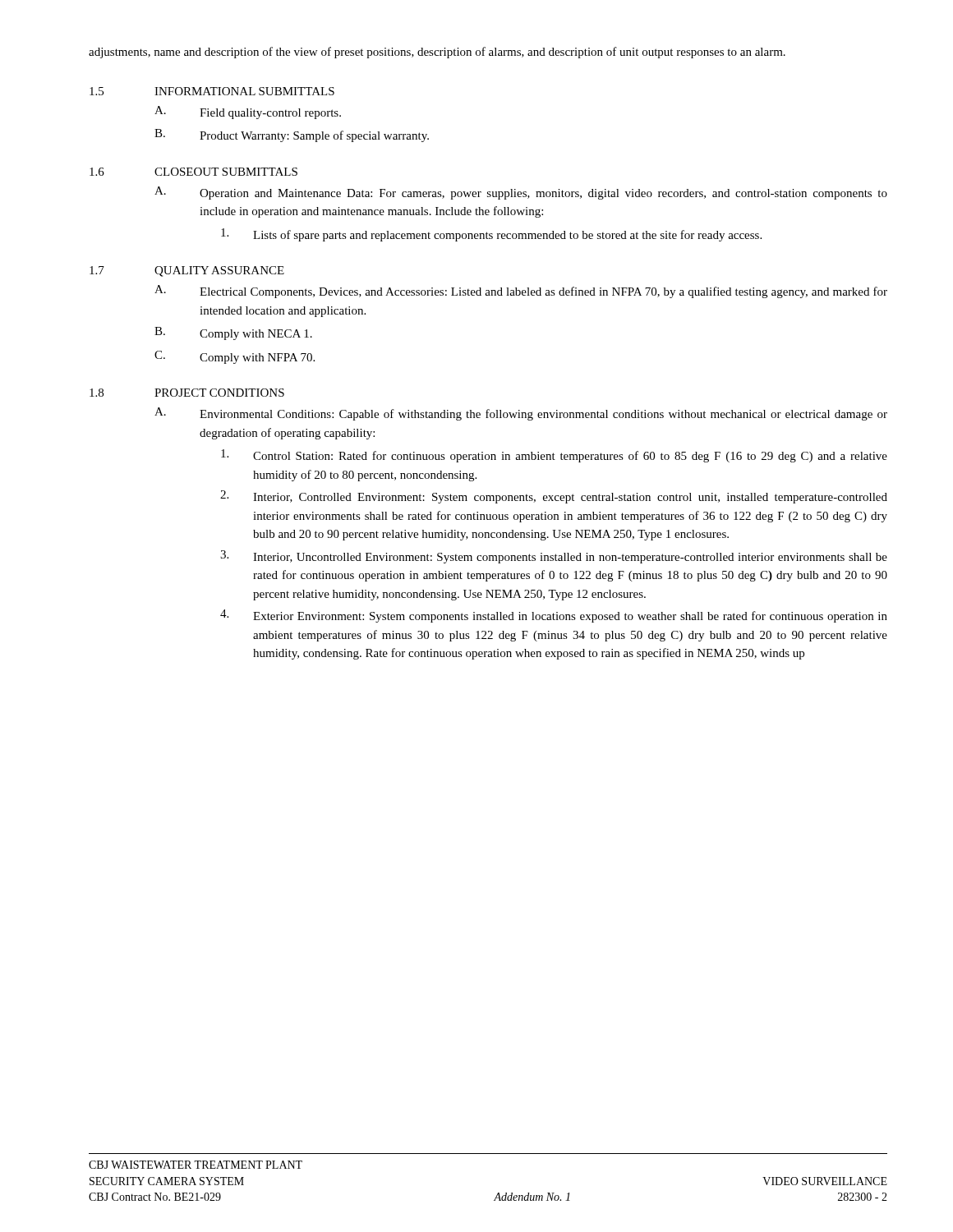The image size is (953, 1232).
Task: Select the section header that says "1.8 PROJECT CONDITIONS"
Action: 187,393
